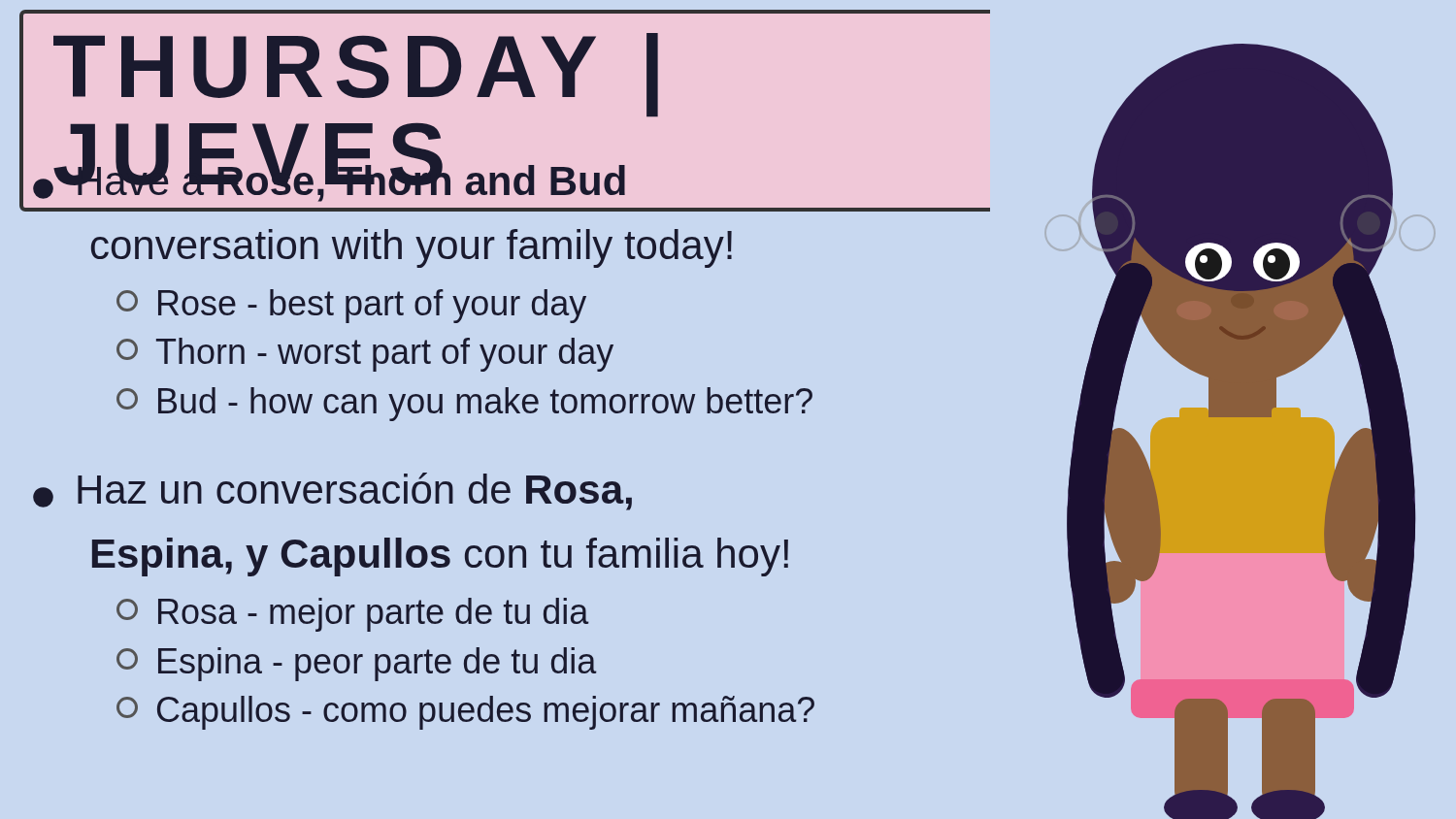Select the list item that reads "conversation with your"
The width and height of the screenshot is (1456, 819).
[412, 245]
